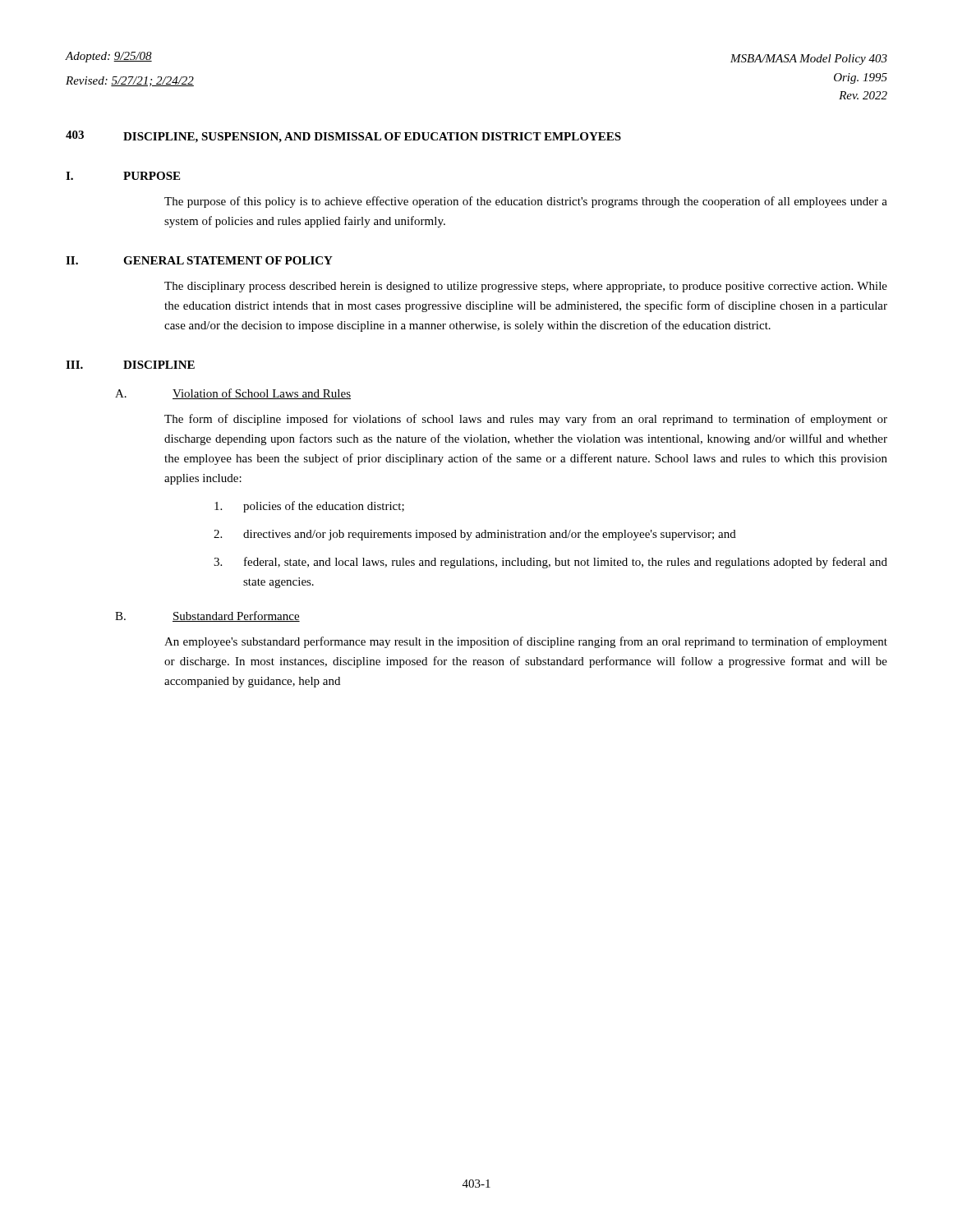Screen dimensions: 1232x953
Task: Select the passage starting "policies of the education district;"
Action: point(309,507)
